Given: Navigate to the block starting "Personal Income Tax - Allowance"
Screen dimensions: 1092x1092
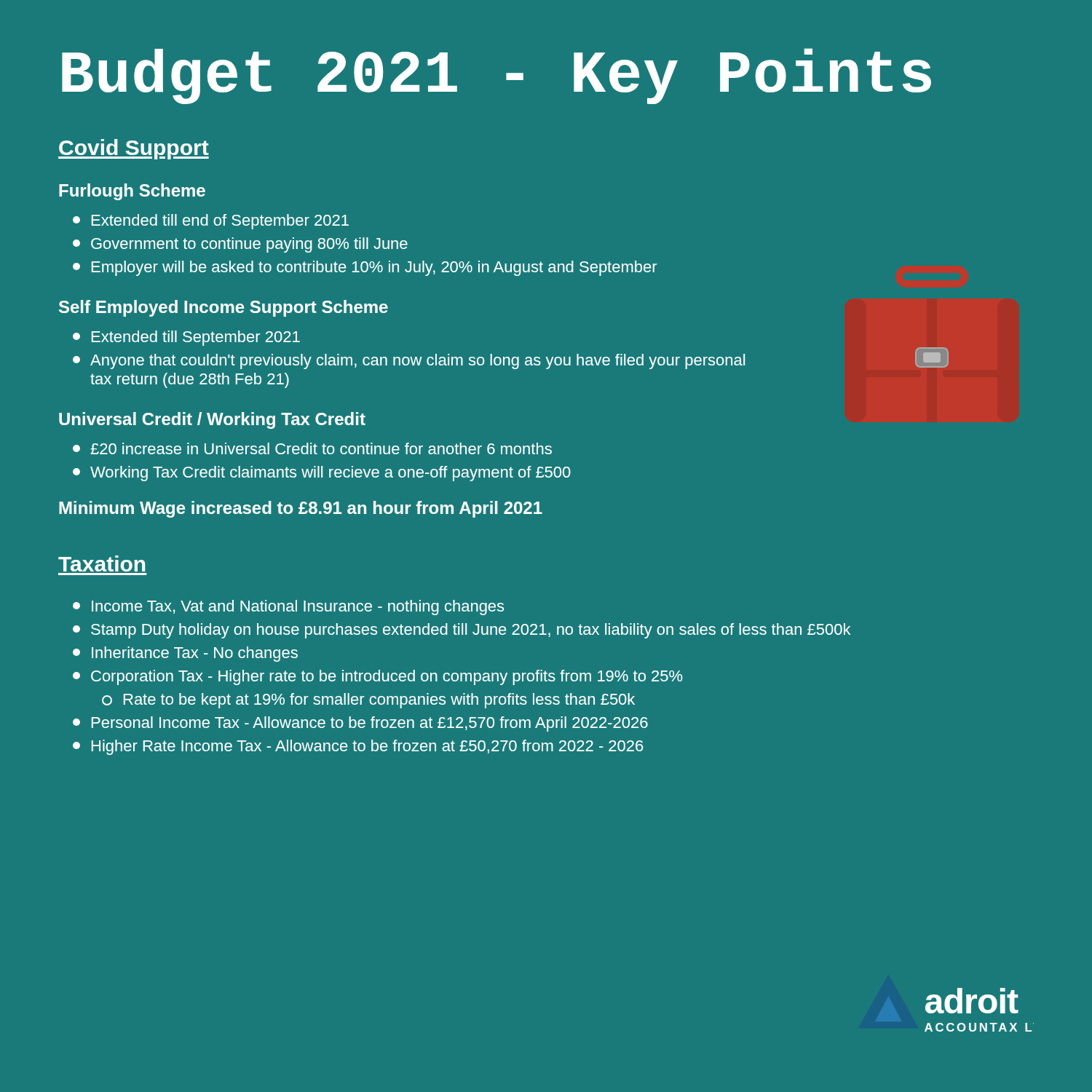Looking at the screenshot, I should click(x=553, y=723).
